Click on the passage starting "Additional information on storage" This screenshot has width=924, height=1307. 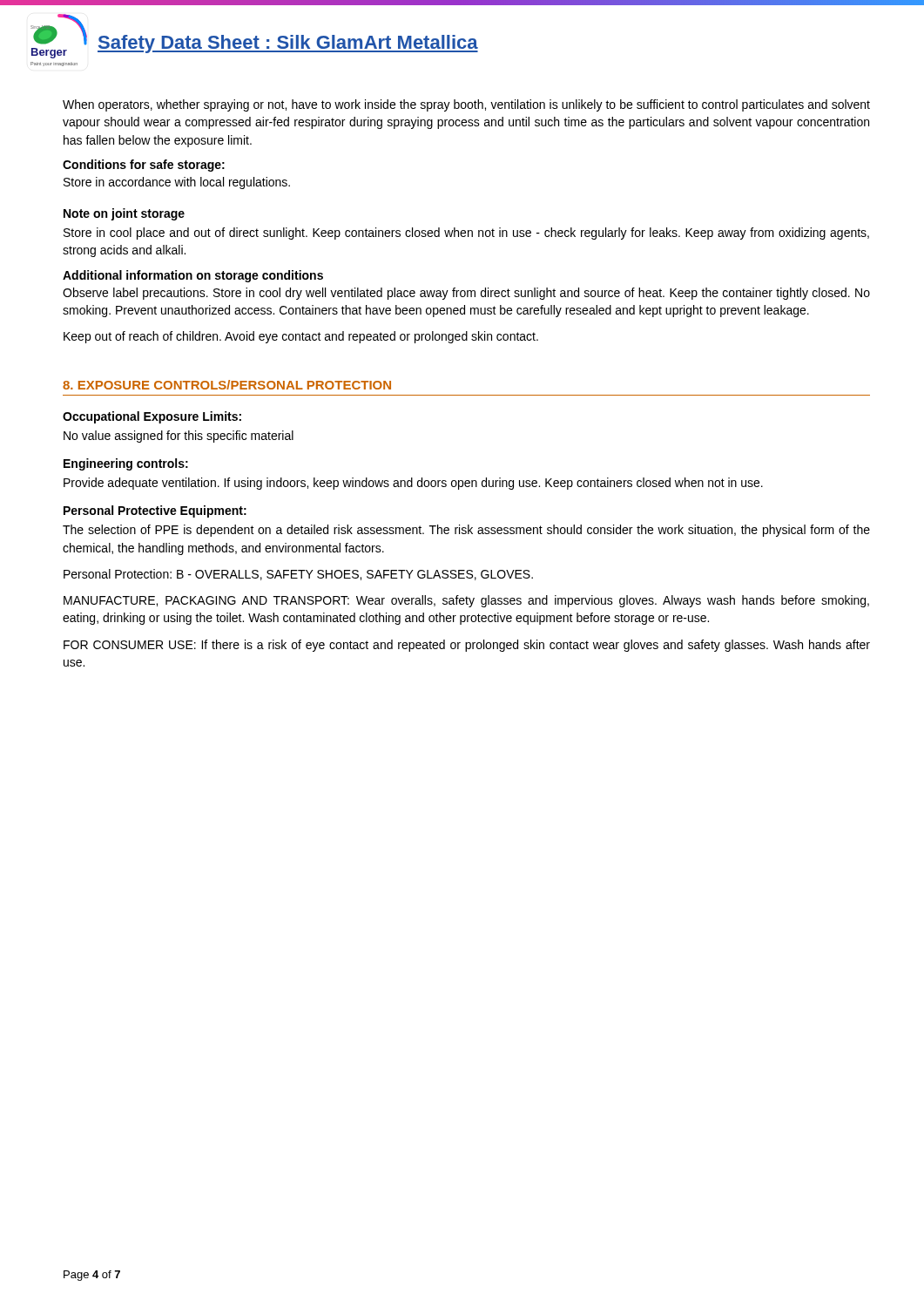coord(193,275)
